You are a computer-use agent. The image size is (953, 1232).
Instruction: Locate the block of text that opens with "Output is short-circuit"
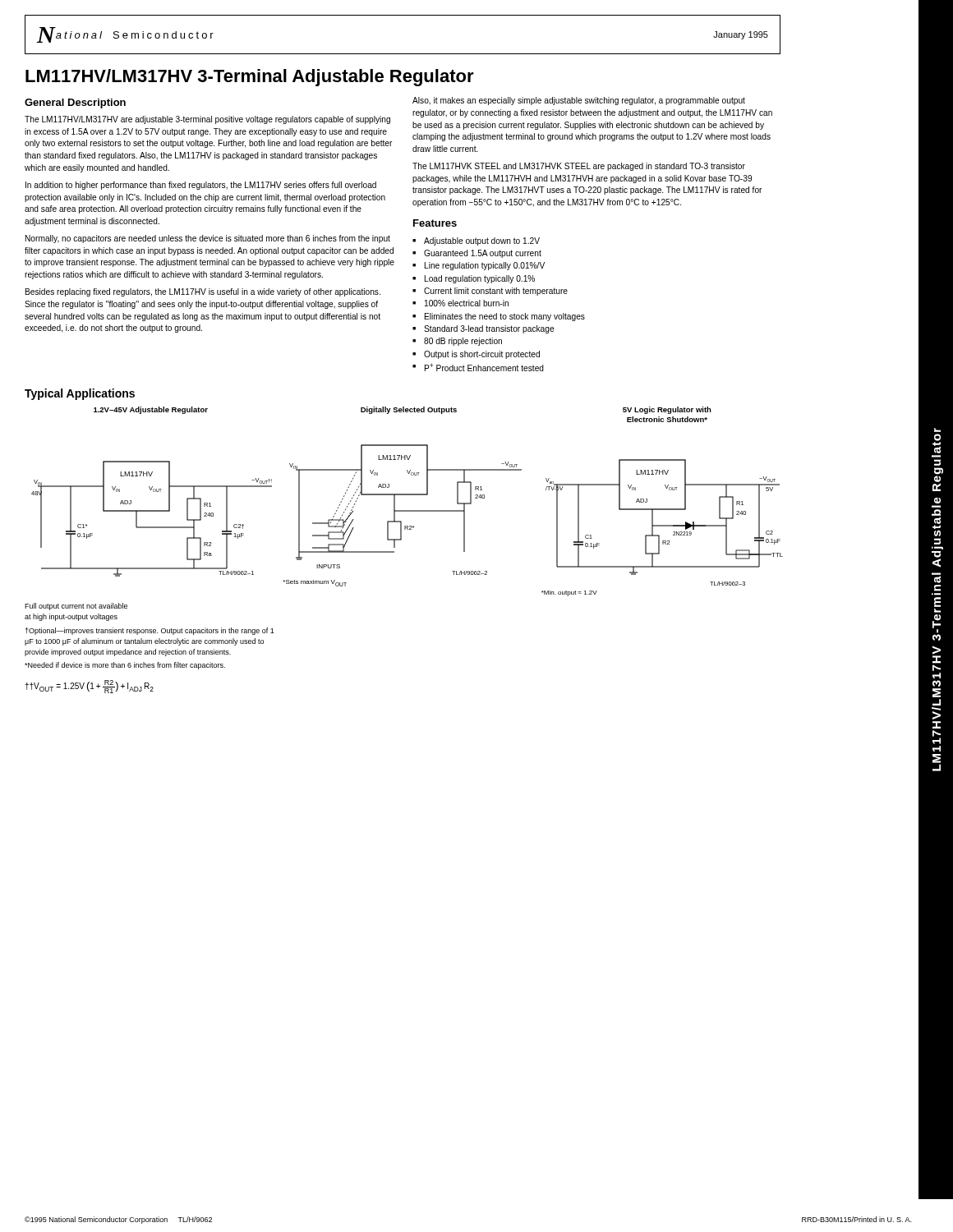pos(482,354)
